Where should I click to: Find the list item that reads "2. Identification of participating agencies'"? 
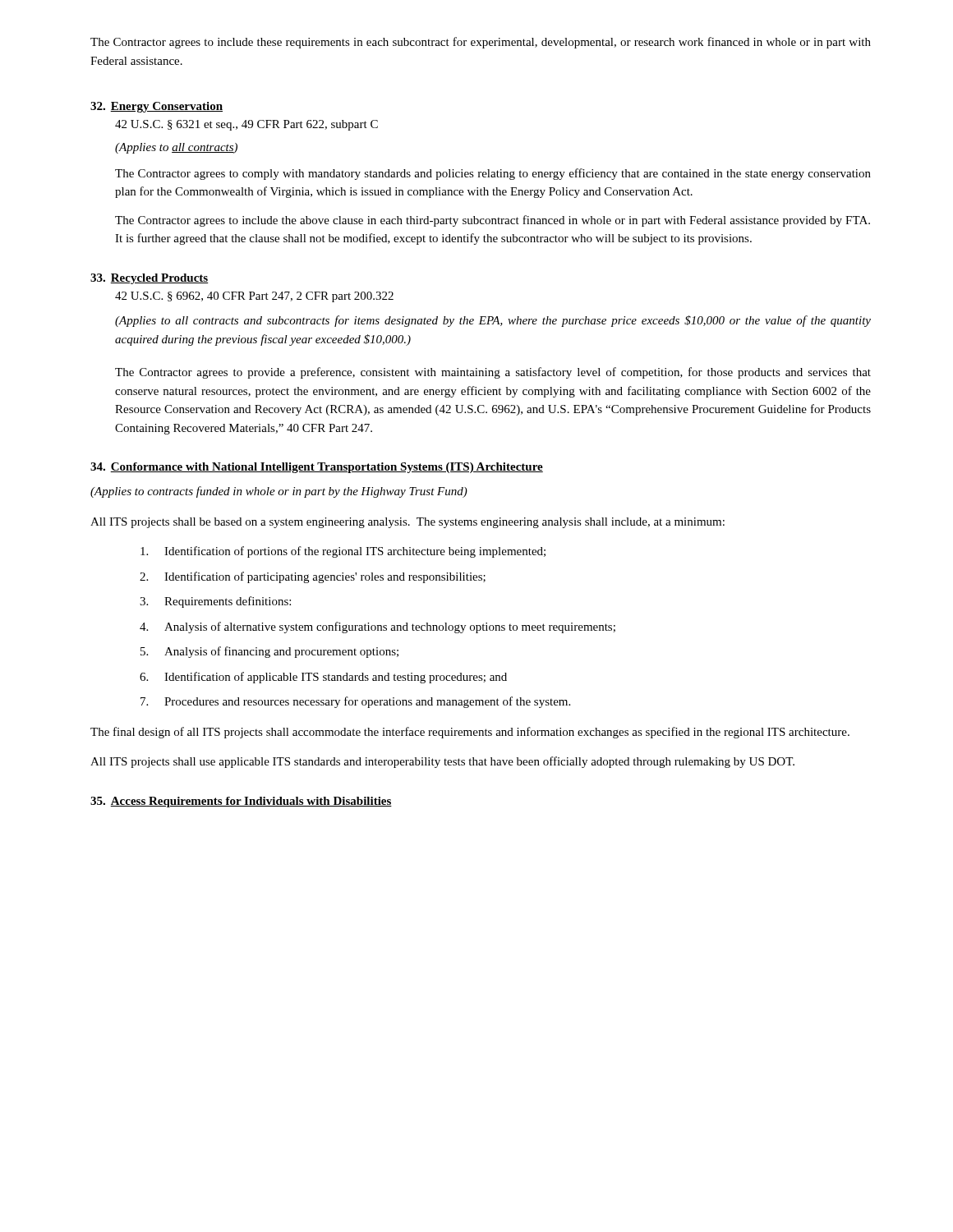click(x=313, y=577)
